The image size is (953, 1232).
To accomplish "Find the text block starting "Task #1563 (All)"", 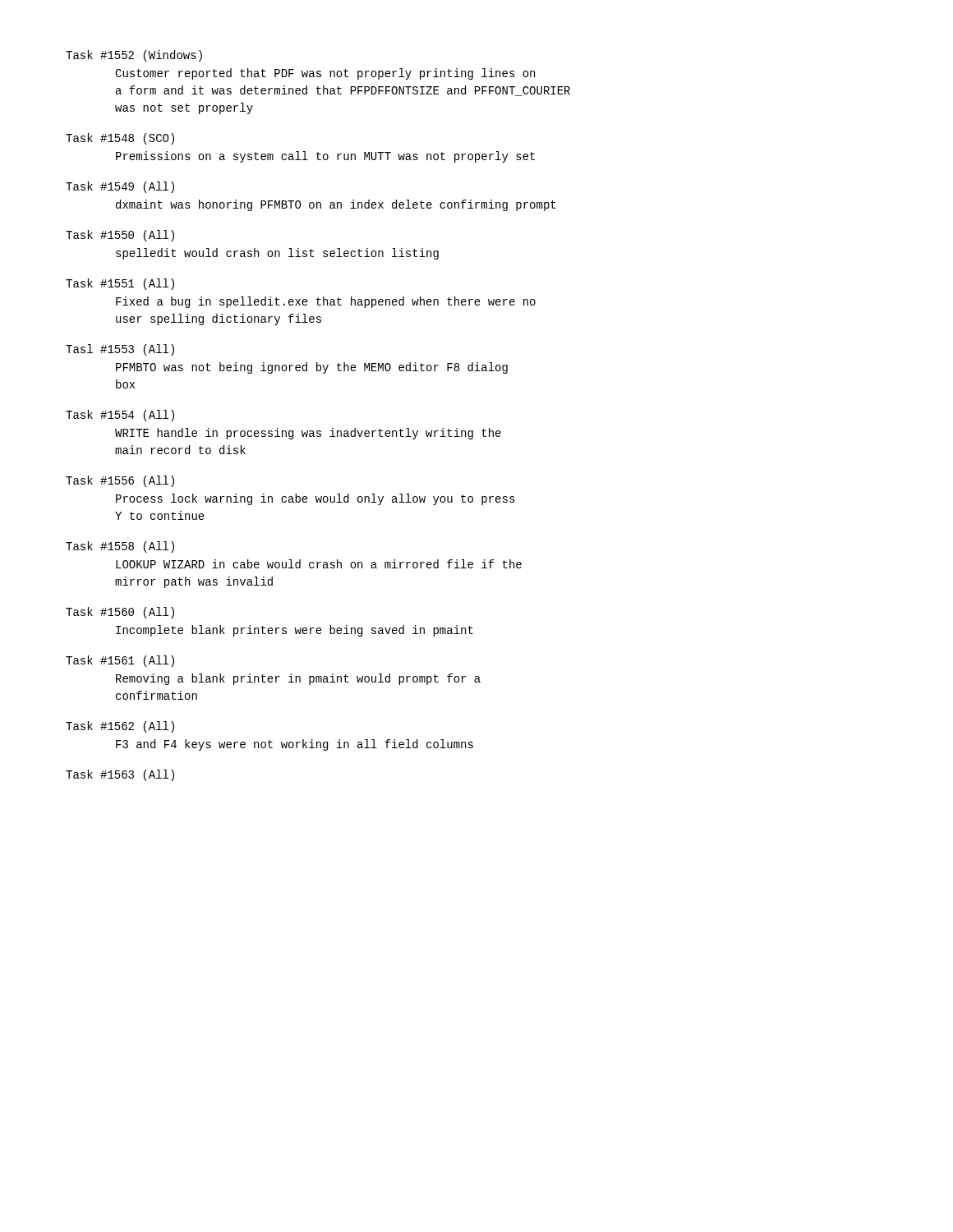I will pos(120,775).
